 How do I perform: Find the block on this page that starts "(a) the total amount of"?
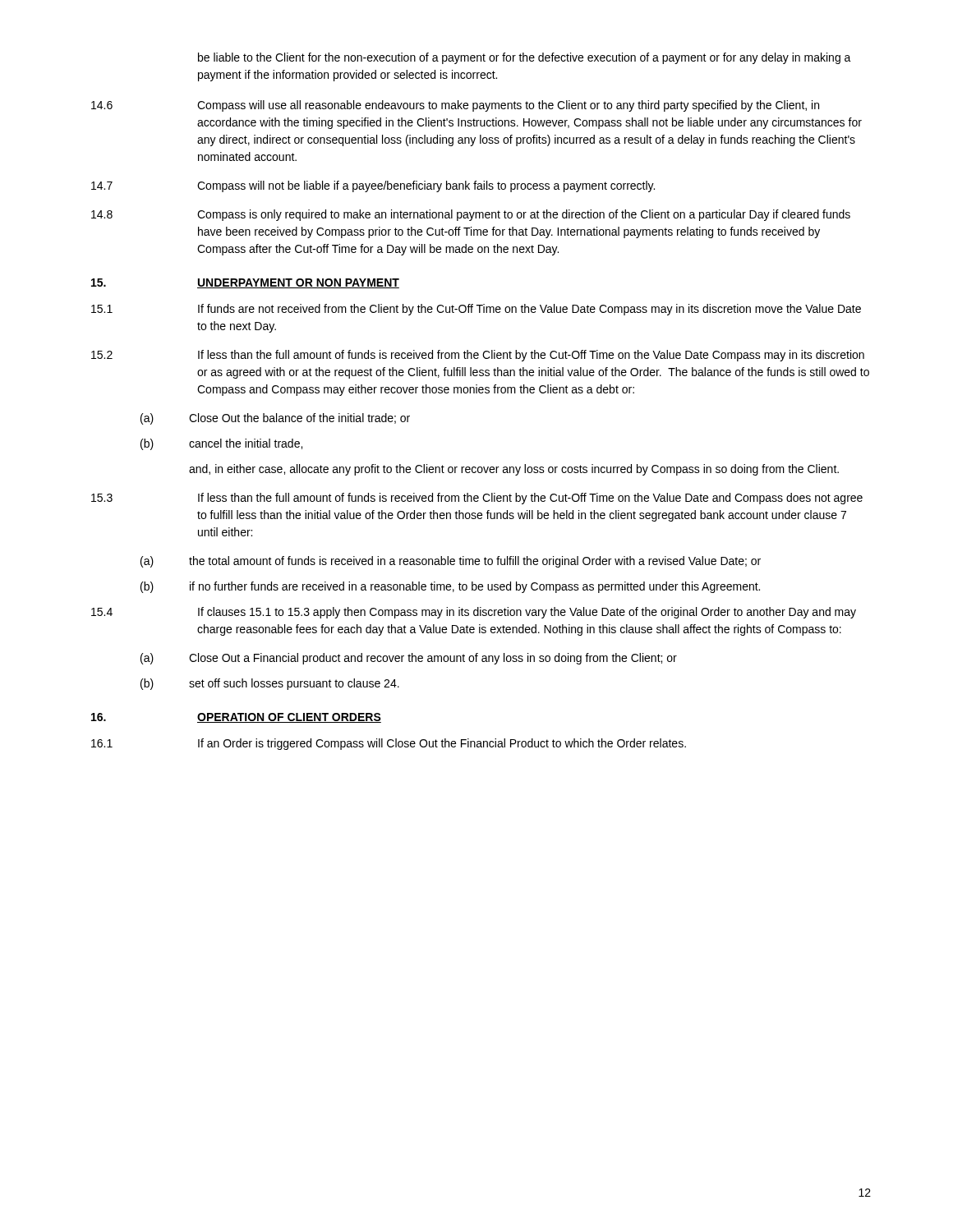[505, 561]
